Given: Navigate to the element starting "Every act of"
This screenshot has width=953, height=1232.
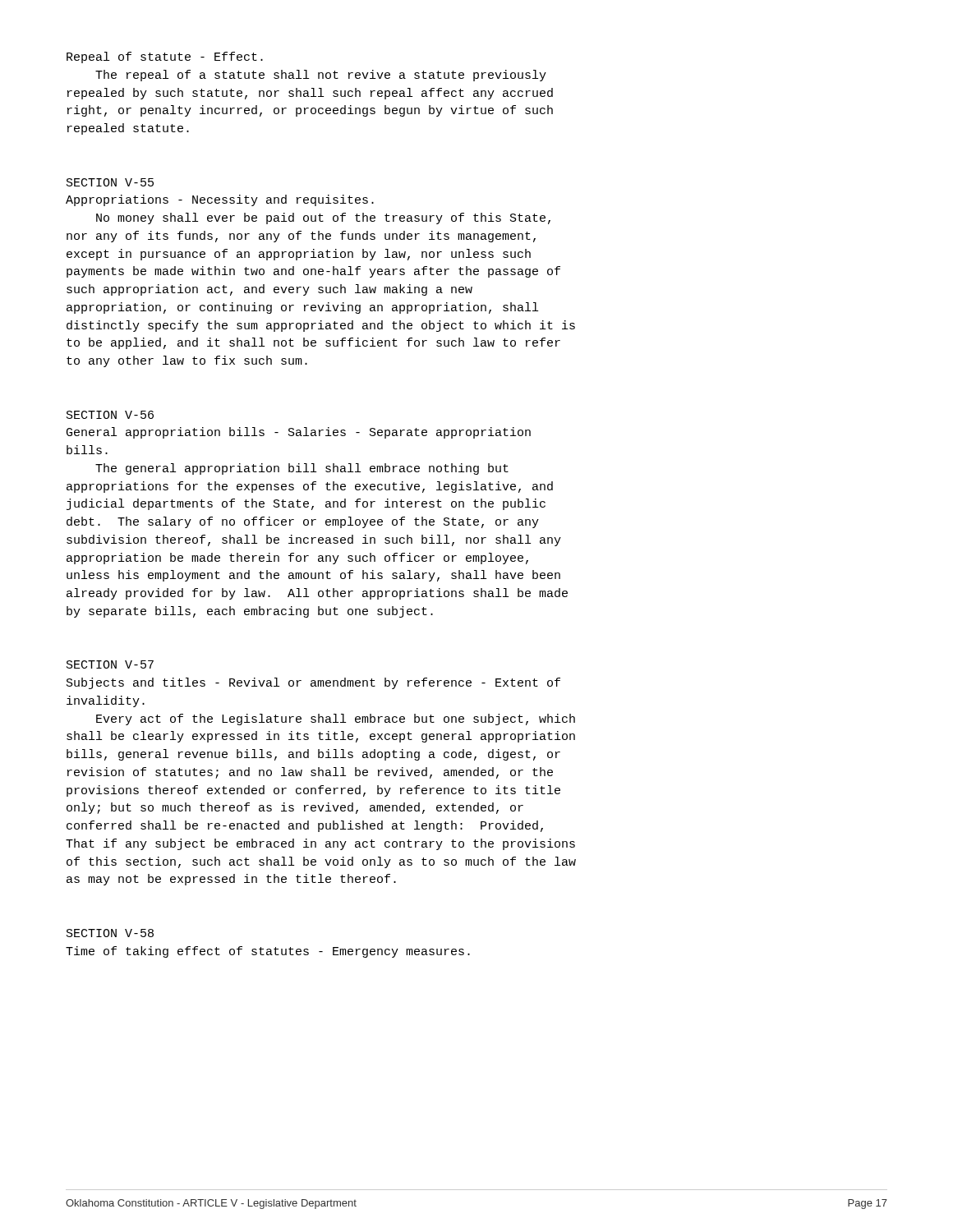Looking at the screenshot, I should coord(321,800).
